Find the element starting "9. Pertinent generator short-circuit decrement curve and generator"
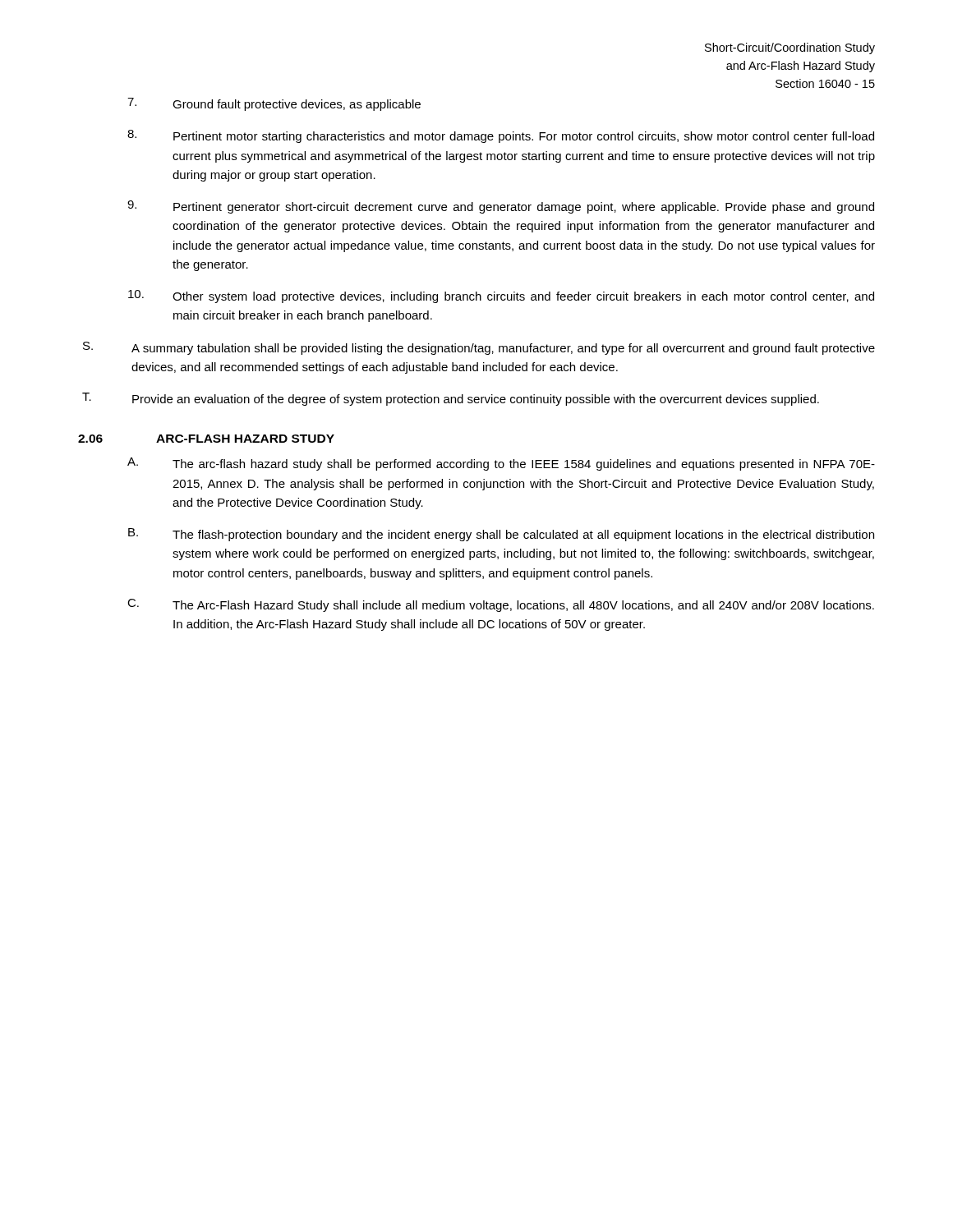The height and width of the screenshot is (1232, 953). [501, 235]
